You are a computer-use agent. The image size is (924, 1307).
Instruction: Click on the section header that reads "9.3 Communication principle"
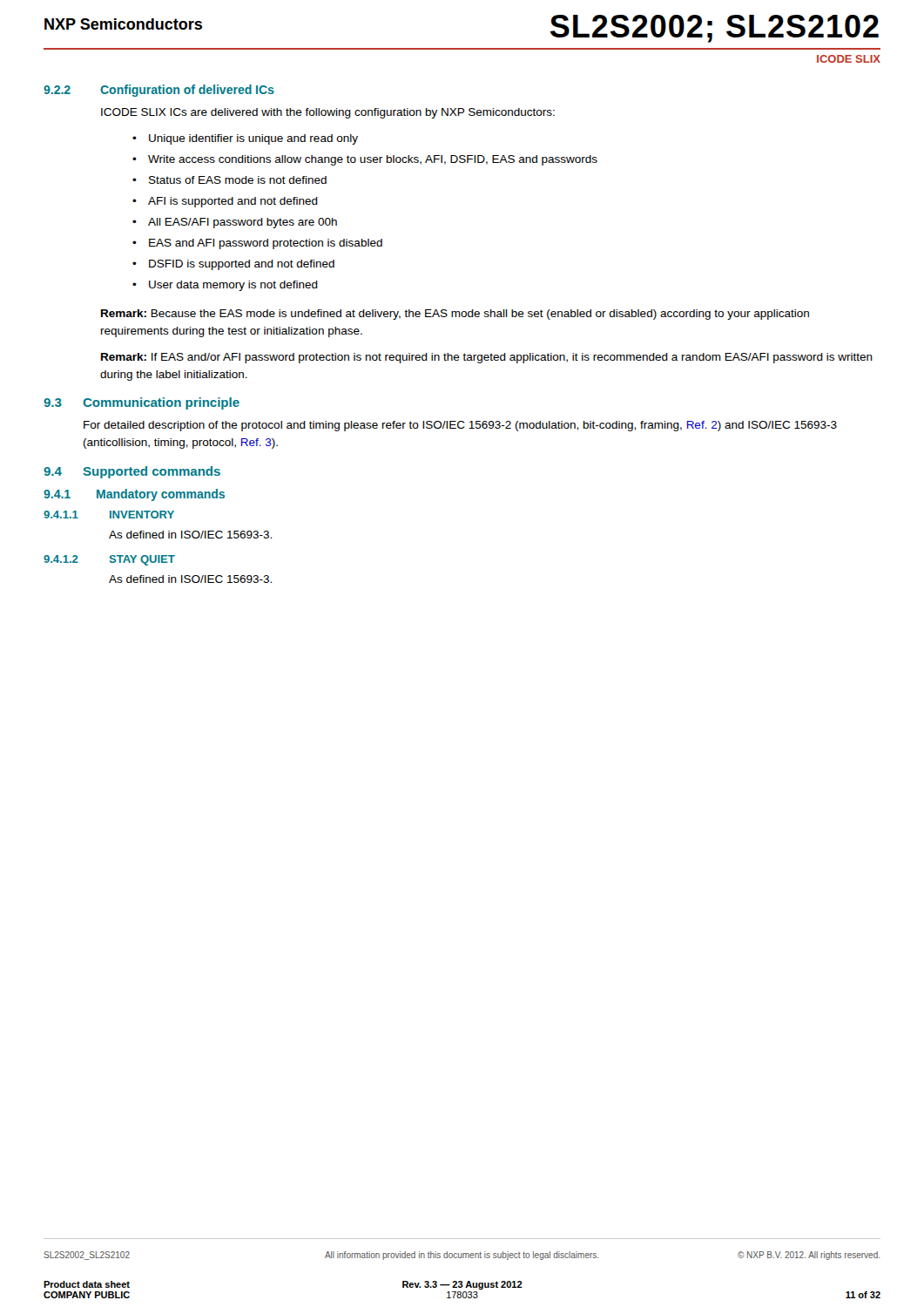(x=142, y=402)
